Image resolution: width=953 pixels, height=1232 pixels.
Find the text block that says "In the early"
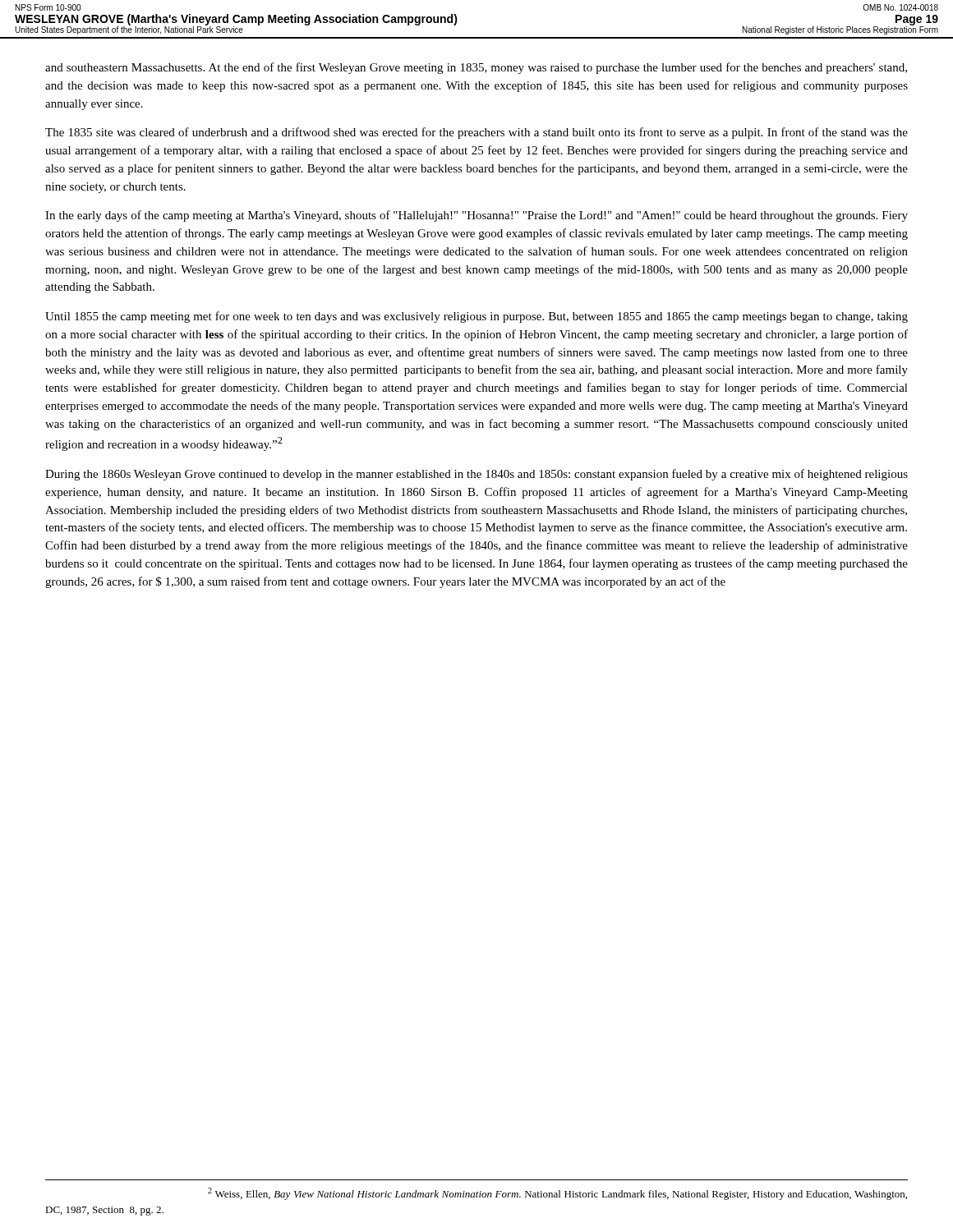pyautogui.click(x=476, y=251)
